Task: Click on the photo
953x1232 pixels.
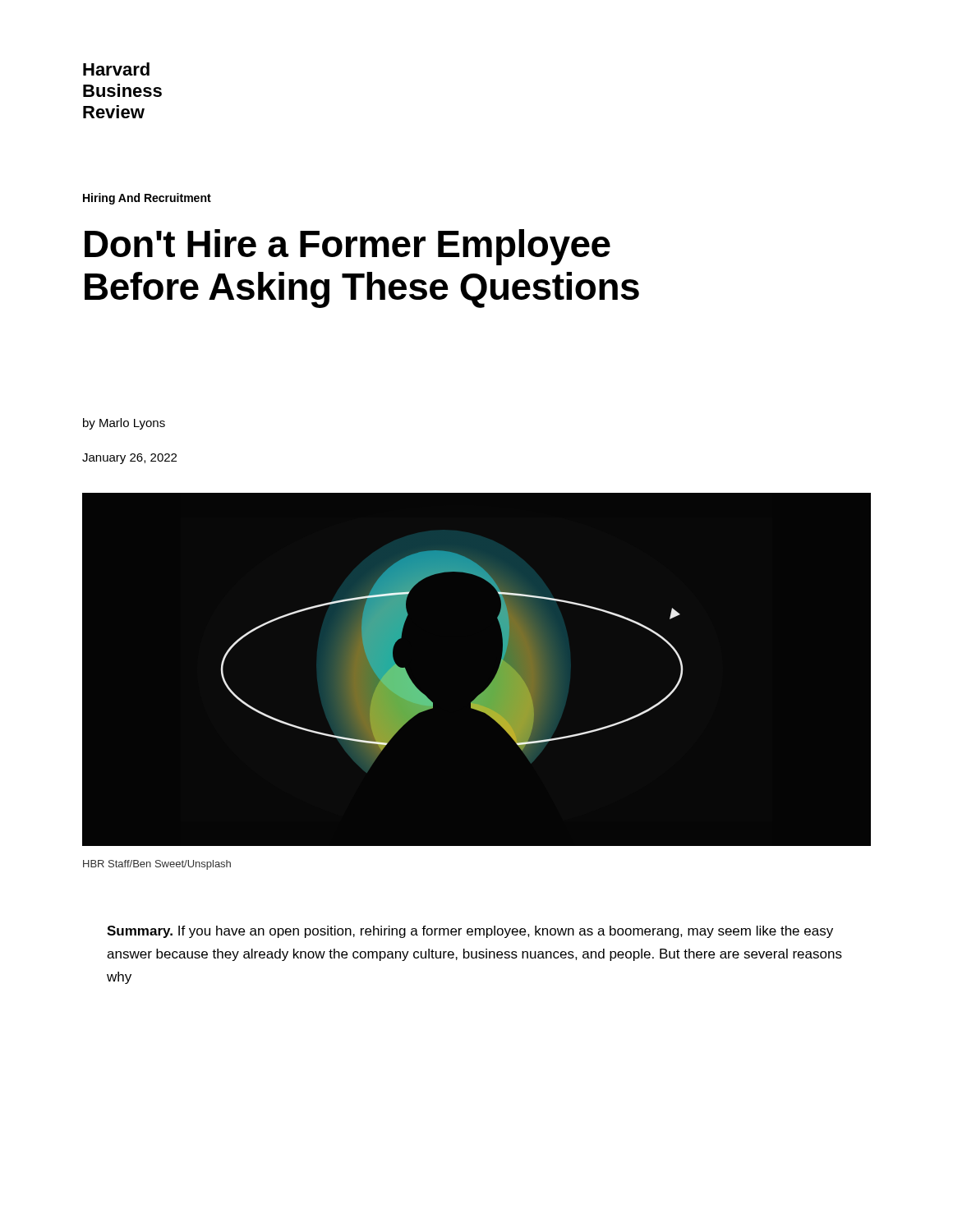Action: pyautogui.click(x=476, y=669)
